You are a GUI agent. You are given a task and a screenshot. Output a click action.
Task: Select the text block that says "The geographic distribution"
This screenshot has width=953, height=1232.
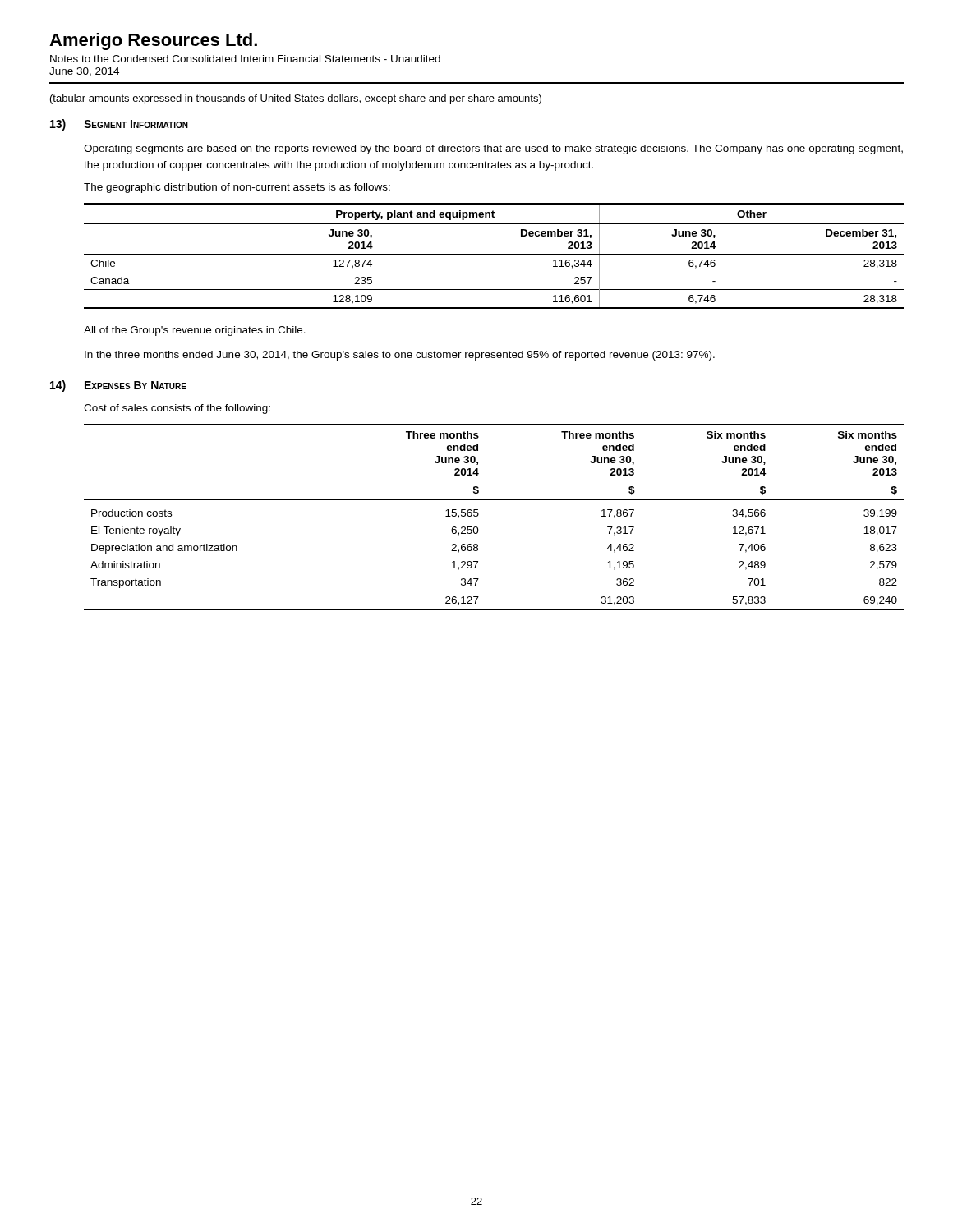click(237, 187)
